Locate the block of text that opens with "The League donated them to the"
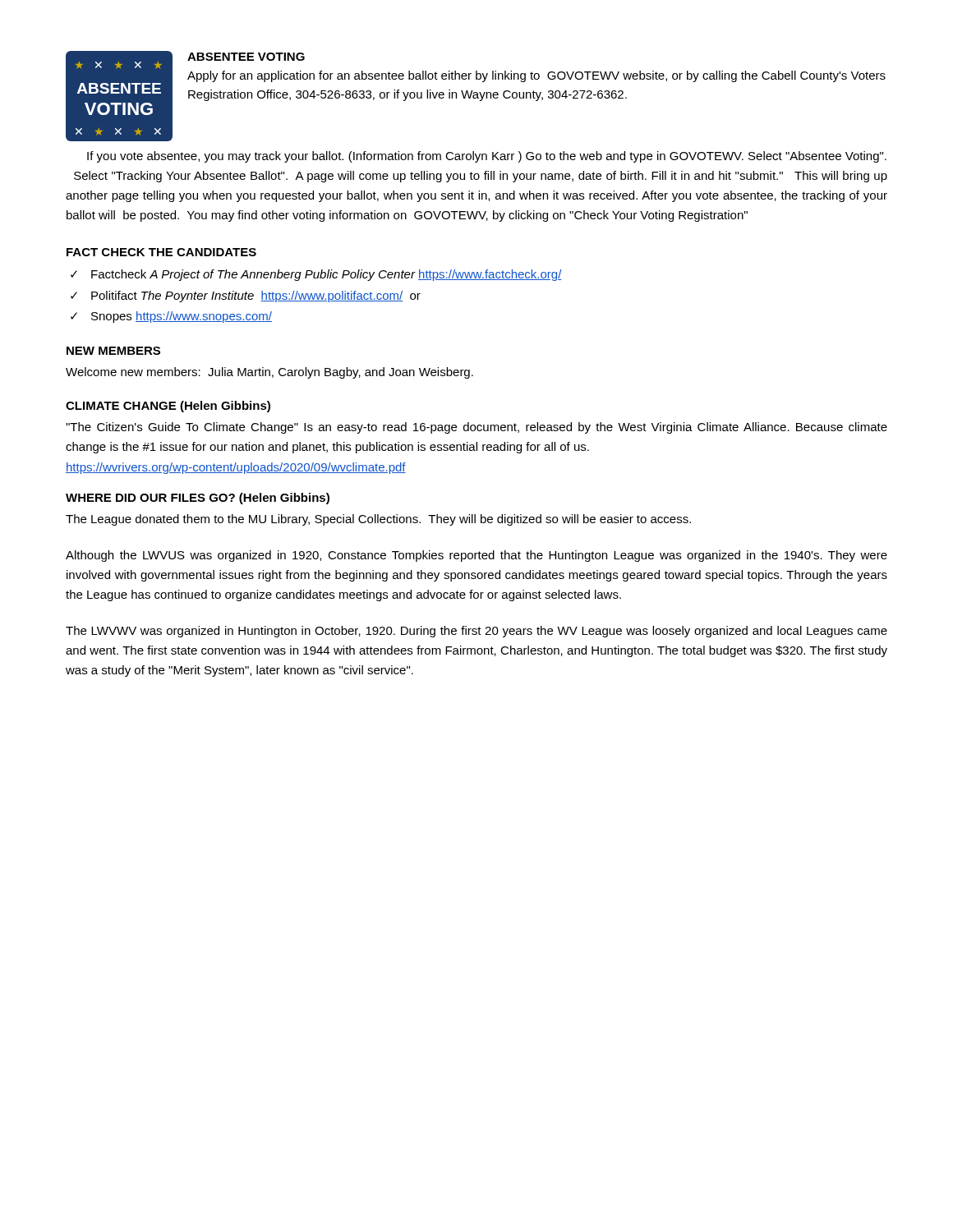Image resolution: width=953 pixels, height=1232 pixels. pyautogui.click(x=379, y=518)
